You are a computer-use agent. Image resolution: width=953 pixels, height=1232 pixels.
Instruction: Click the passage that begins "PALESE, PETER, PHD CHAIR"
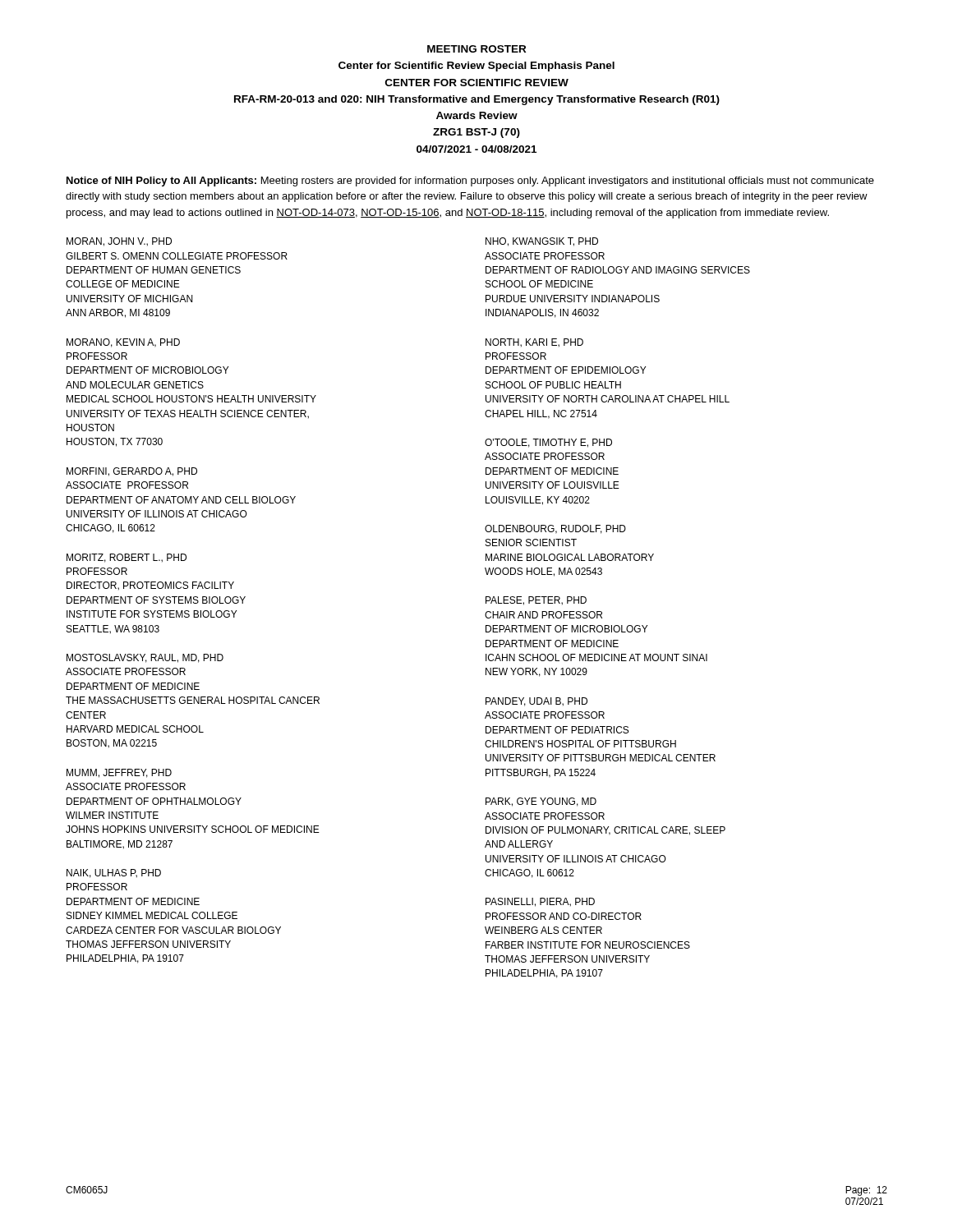point(536,601)
